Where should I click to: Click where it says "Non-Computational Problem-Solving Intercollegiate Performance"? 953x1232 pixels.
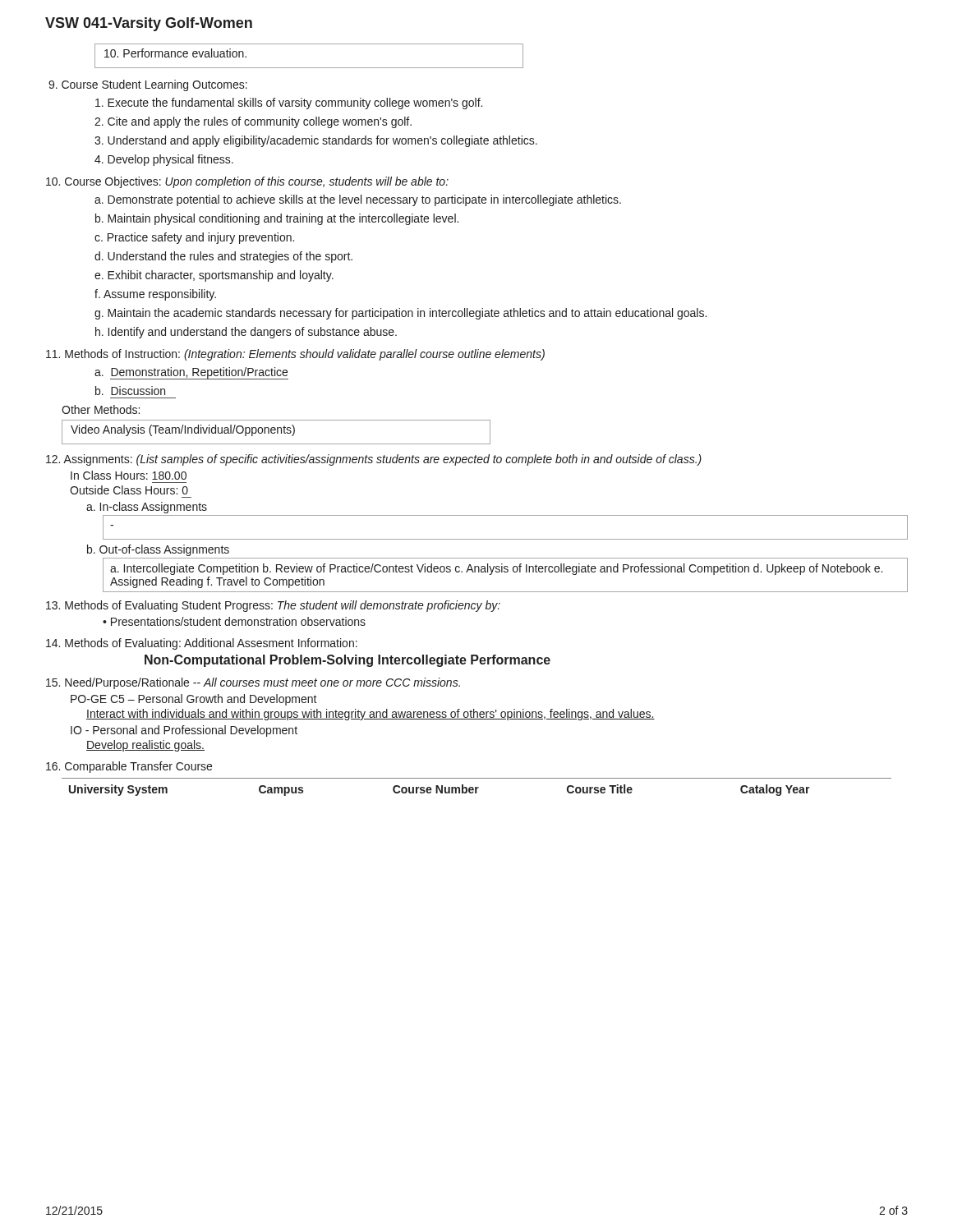[x=347, y=660]
